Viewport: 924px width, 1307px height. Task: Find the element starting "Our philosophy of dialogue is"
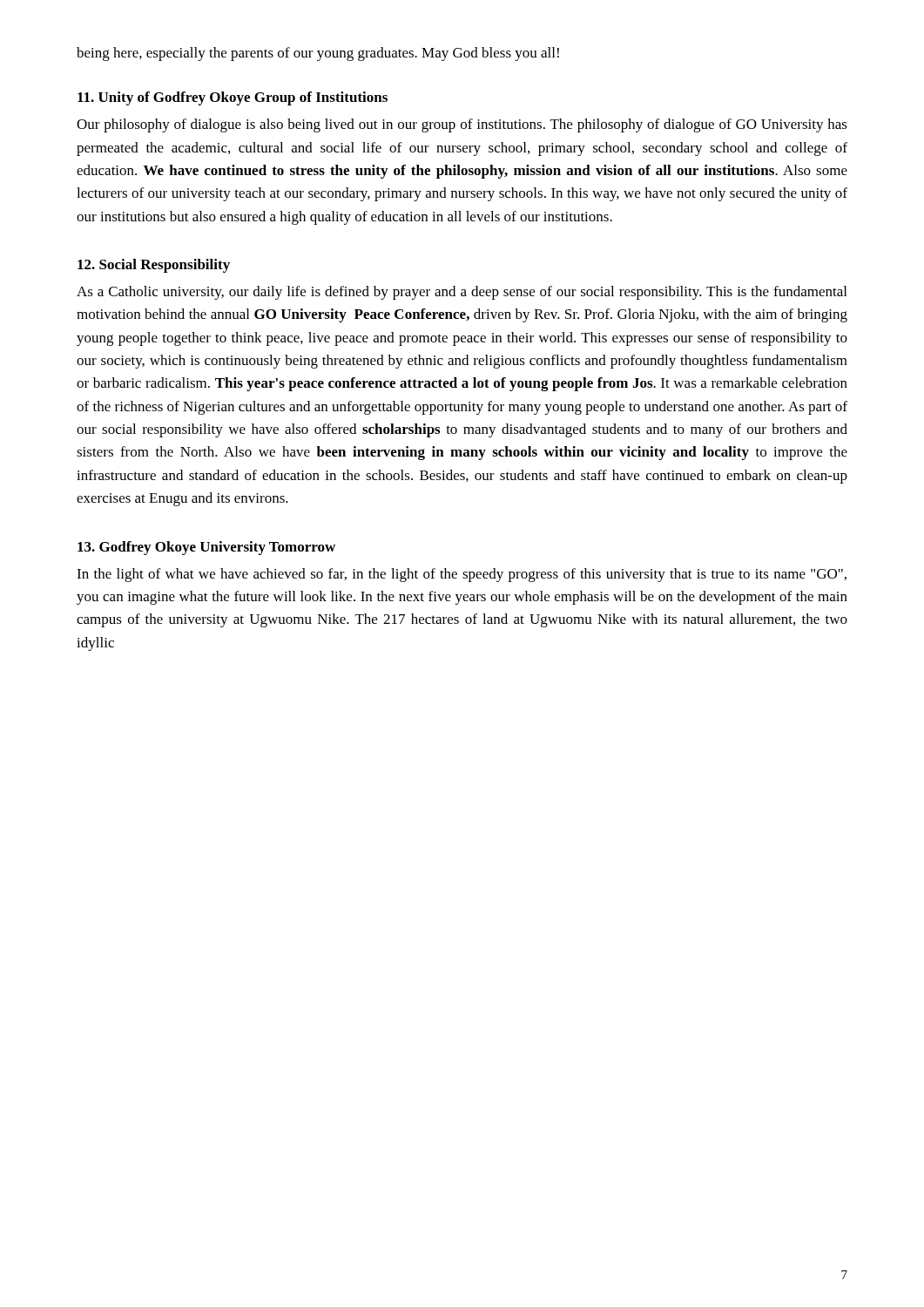pyautogui.click(x=462, y=170)
